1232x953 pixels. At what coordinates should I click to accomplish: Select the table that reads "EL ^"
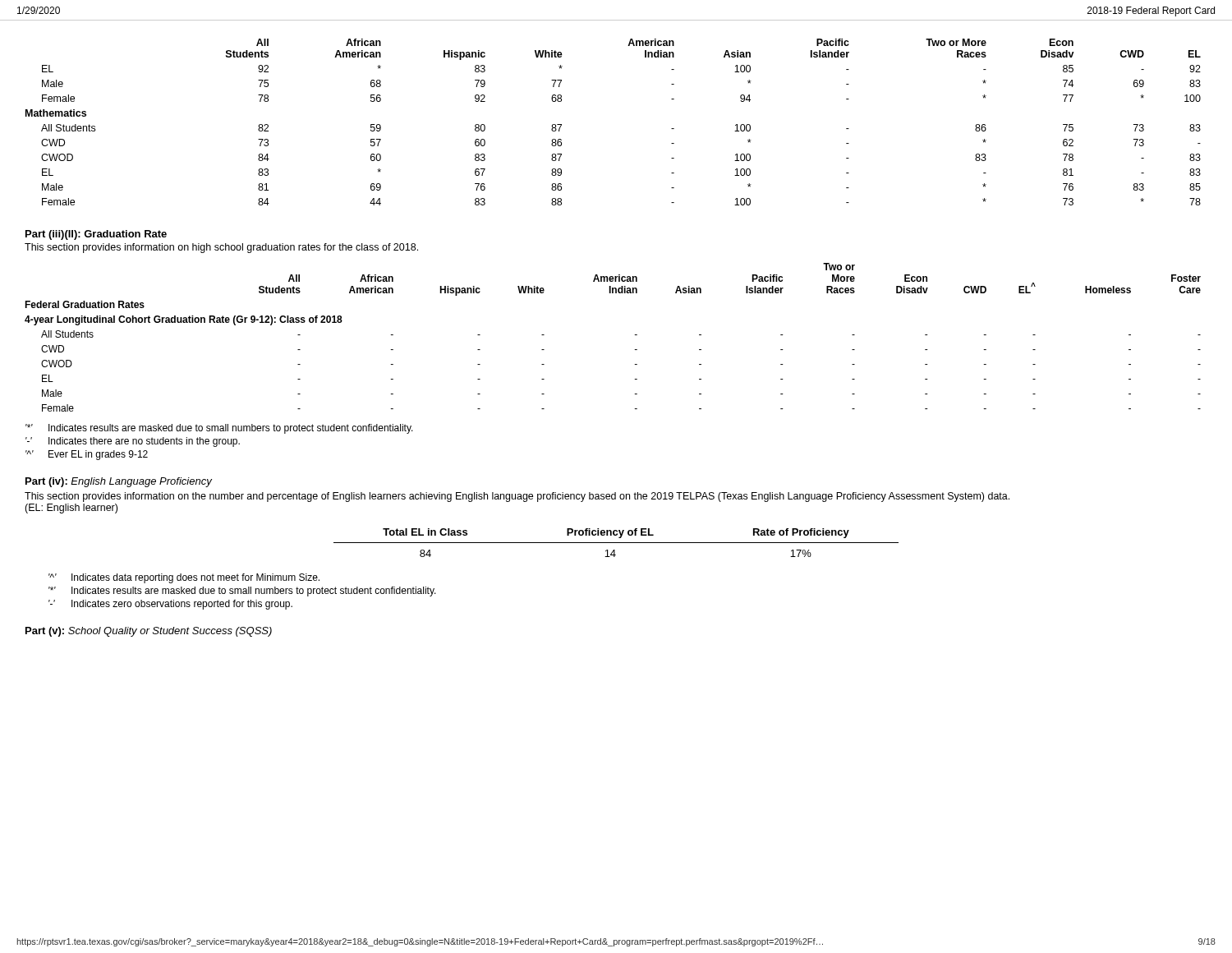tap(616, 338)
